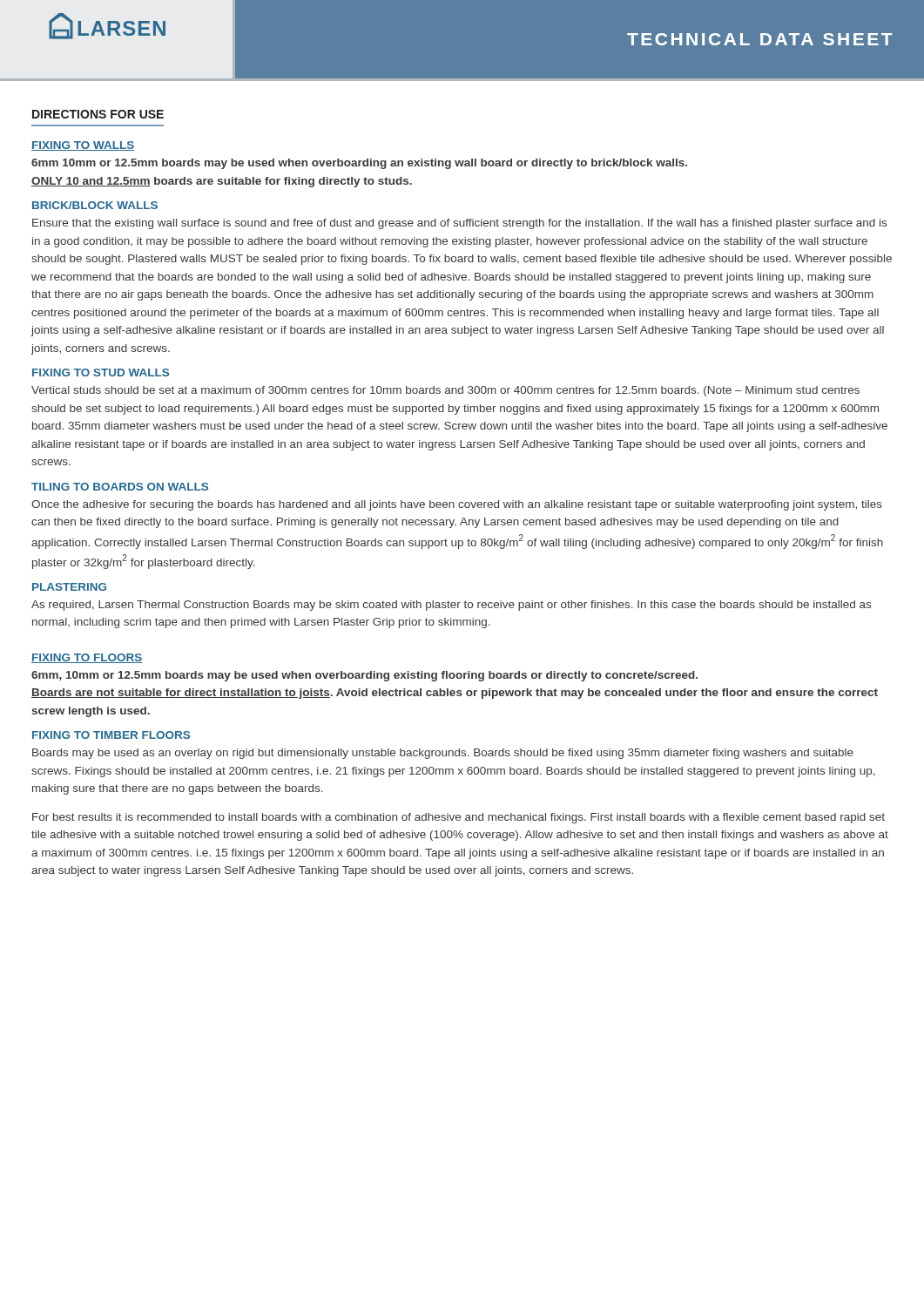Click on the text starting "FIXING TO STUD WALLS"
Screen dimensions: 1307x924
(100, 373)
